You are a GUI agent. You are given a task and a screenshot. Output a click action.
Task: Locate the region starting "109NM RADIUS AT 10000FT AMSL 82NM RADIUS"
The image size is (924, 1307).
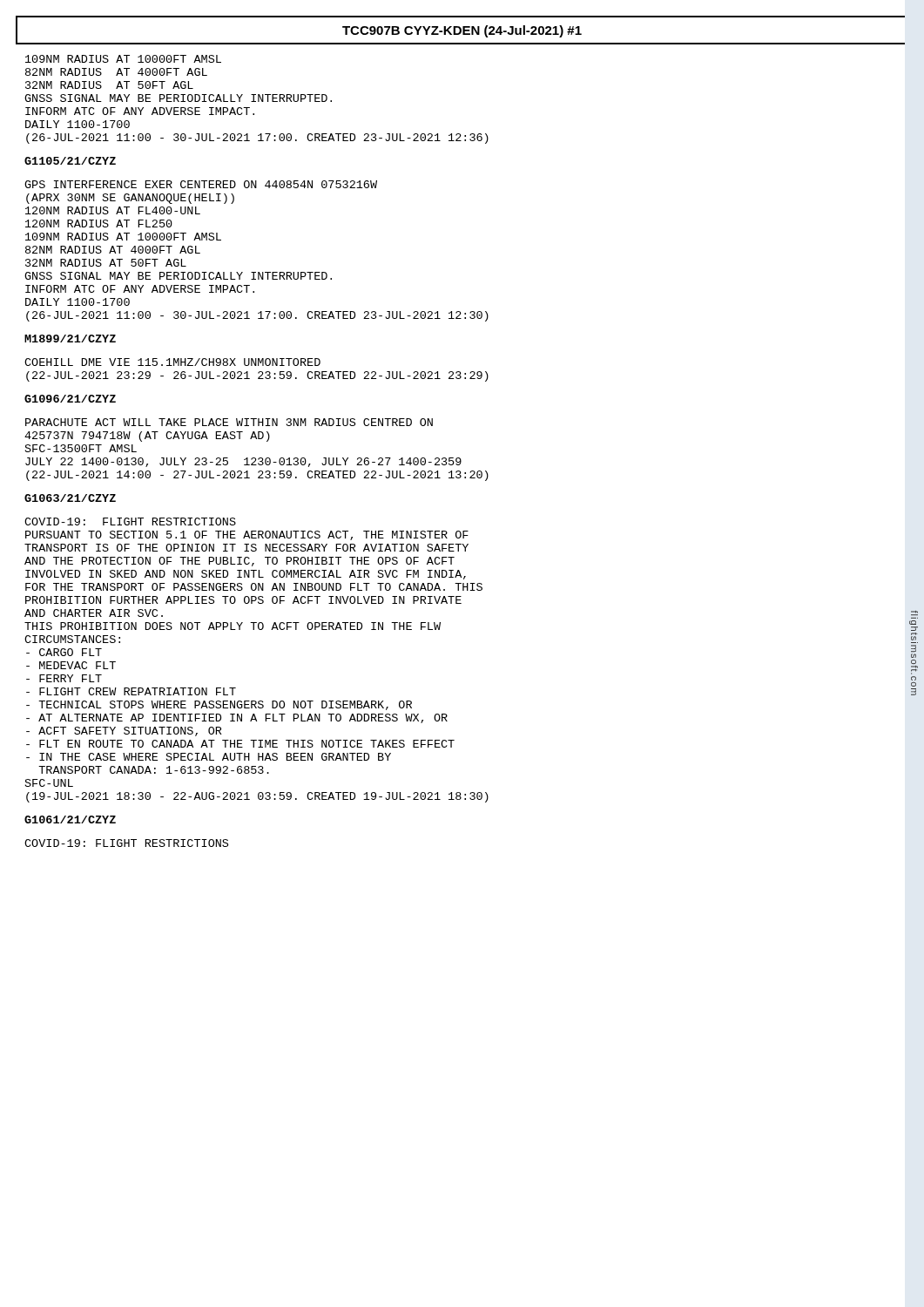[123, 59]
